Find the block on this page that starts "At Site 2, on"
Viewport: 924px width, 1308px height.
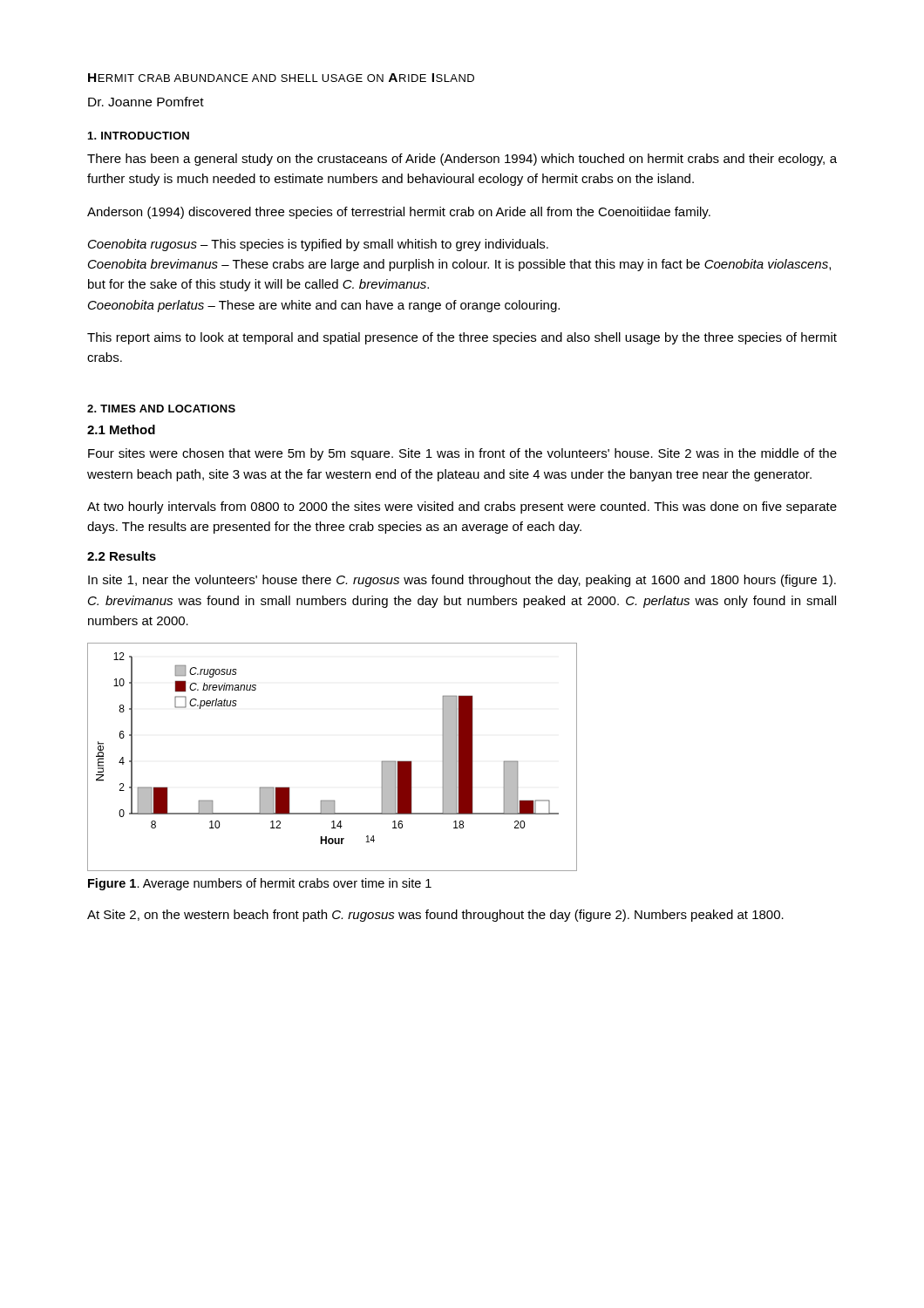point(436,914)
